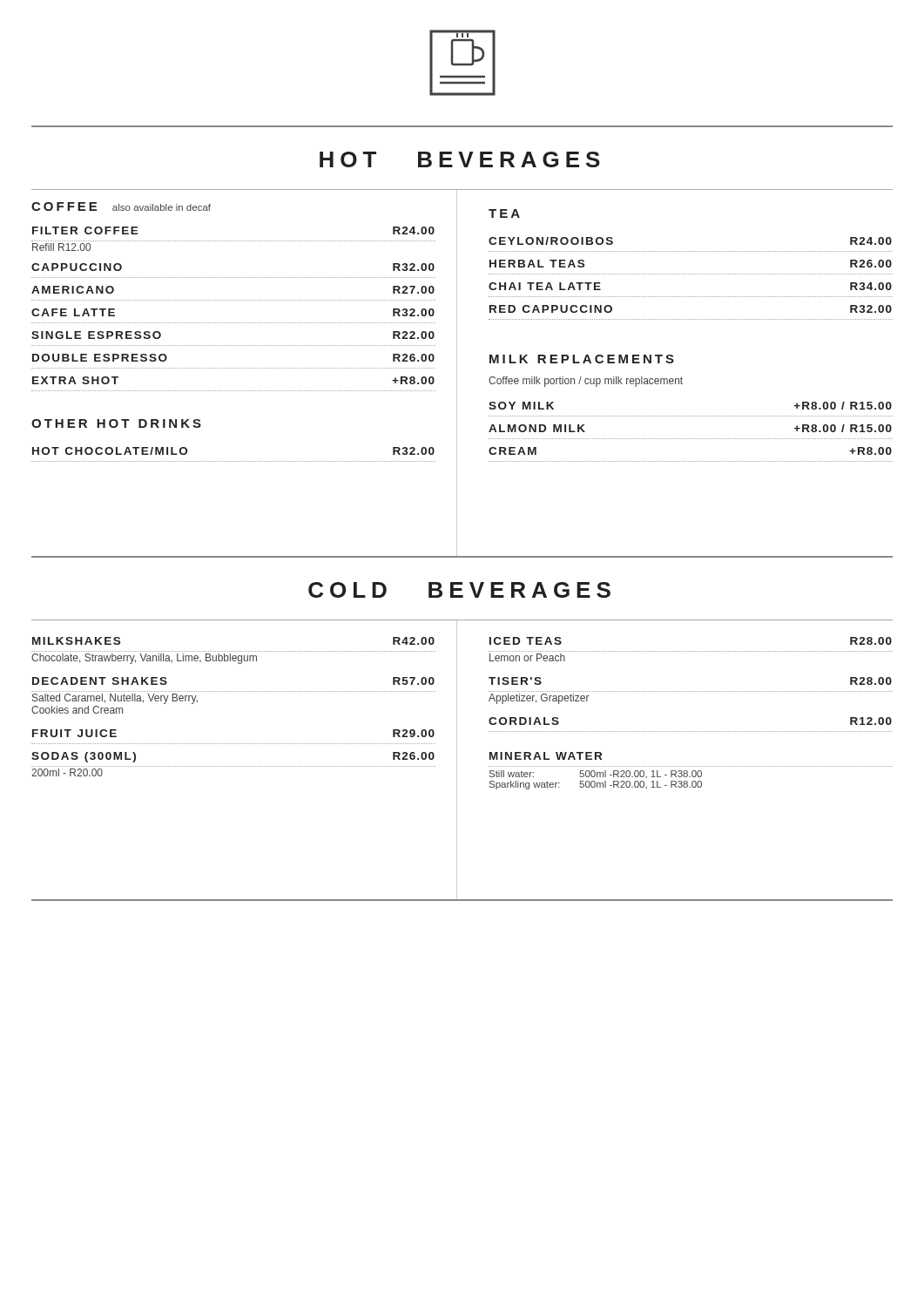Click on the text starting "HOT CHOCOLATE/MILO R32.00"
The width and height of the screenshot is (924, 1307).
click(233, 451)
